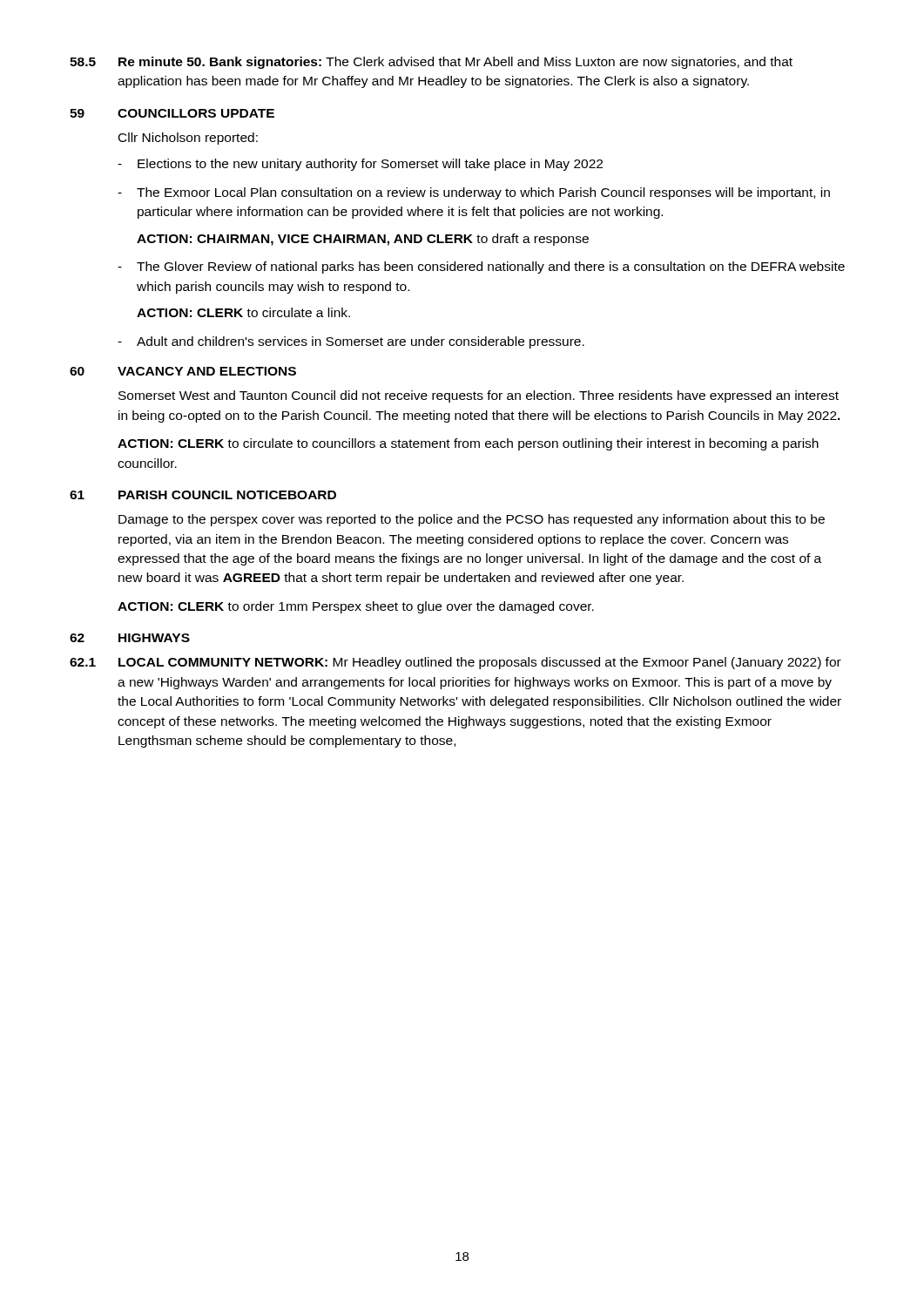
Task: Select the text block starting "Damage to the perspex"
Action: [x=471, y=548]
